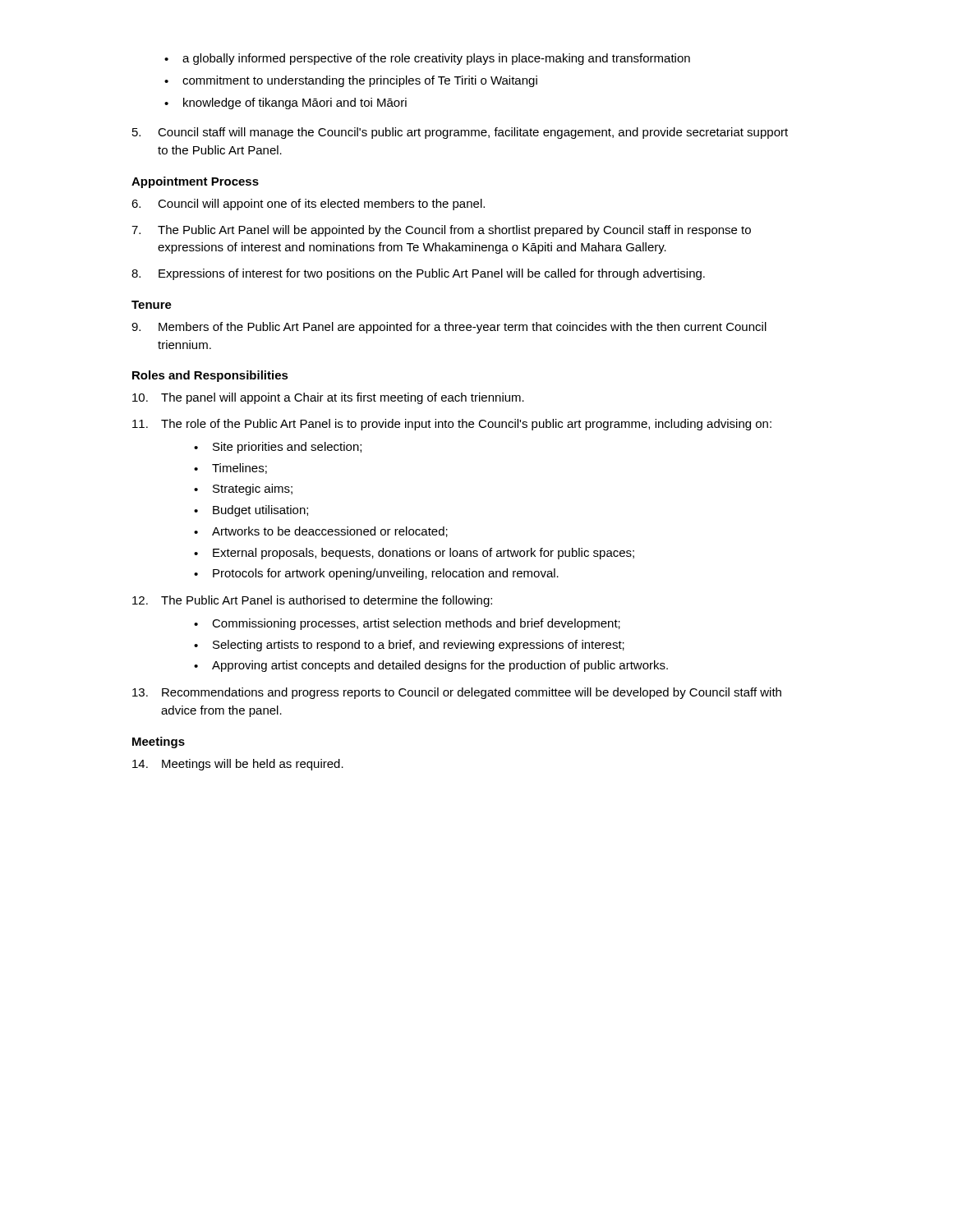Select the passage starting "6. Council will appoint one of its"
Viewport: 953px width, 1232px height.
[309, 203]
